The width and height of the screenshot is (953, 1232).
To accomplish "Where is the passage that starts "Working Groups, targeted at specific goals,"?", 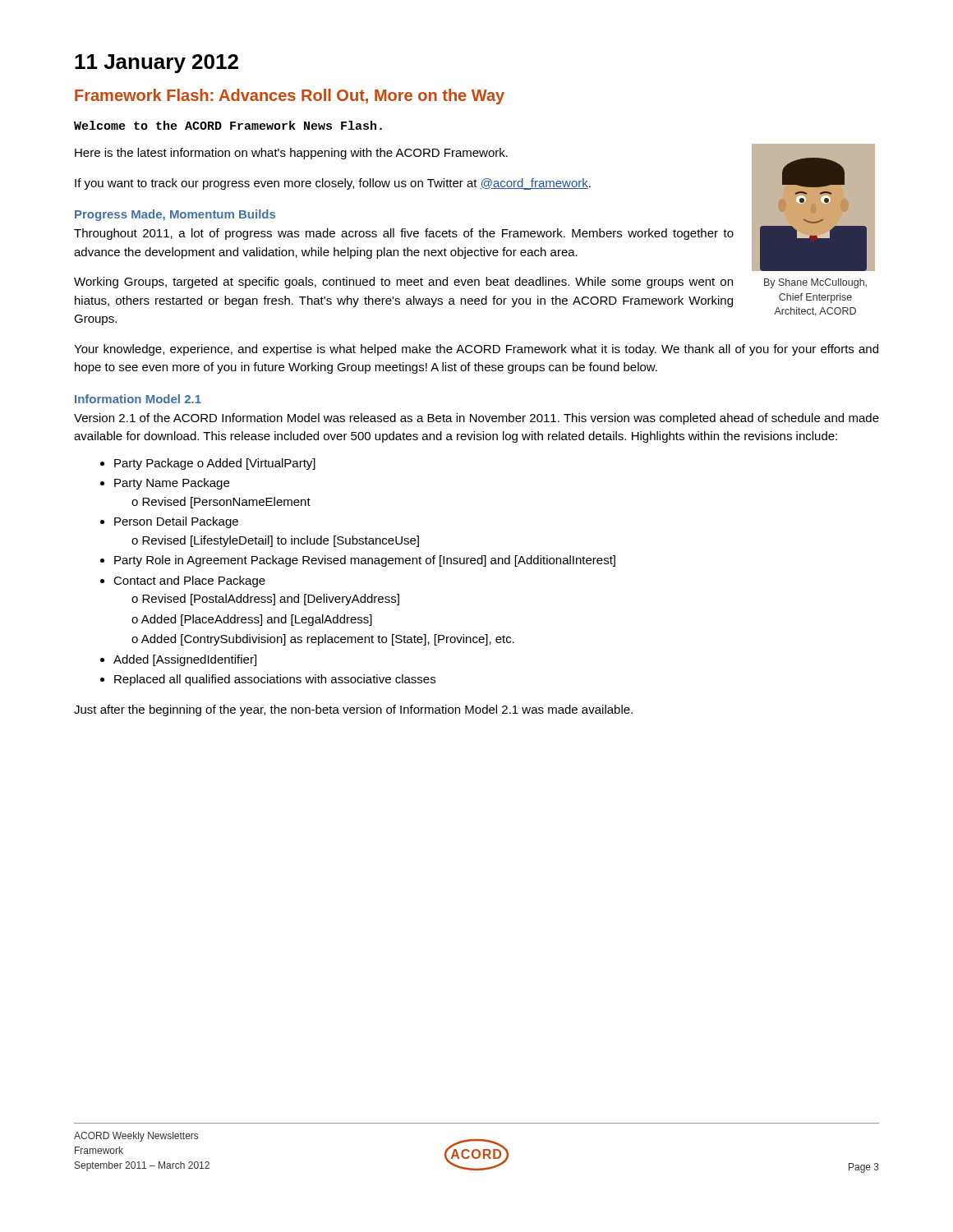I will click(404, 300).
